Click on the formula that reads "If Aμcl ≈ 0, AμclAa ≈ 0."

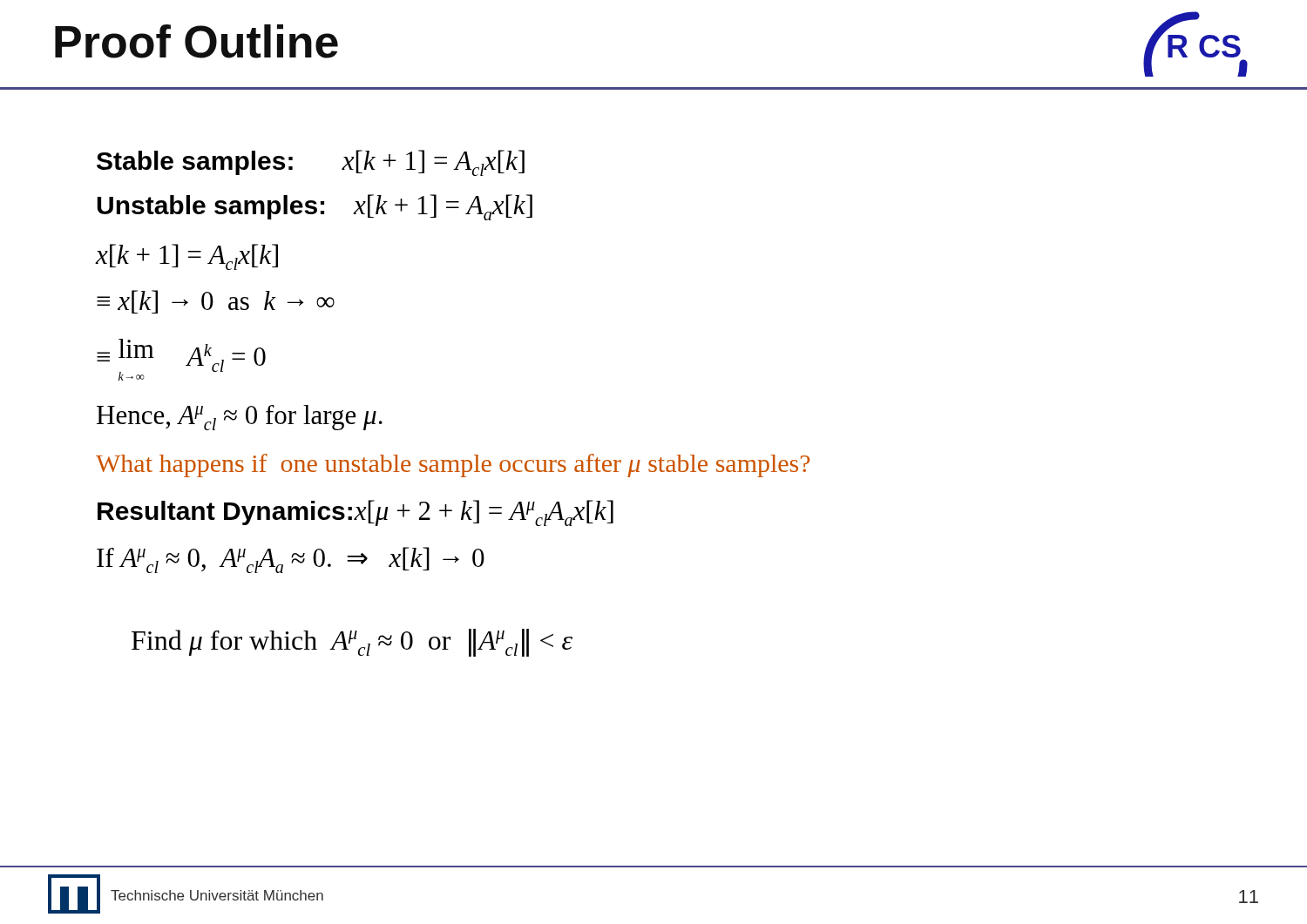pyautogui.click(x=290, y=559)
